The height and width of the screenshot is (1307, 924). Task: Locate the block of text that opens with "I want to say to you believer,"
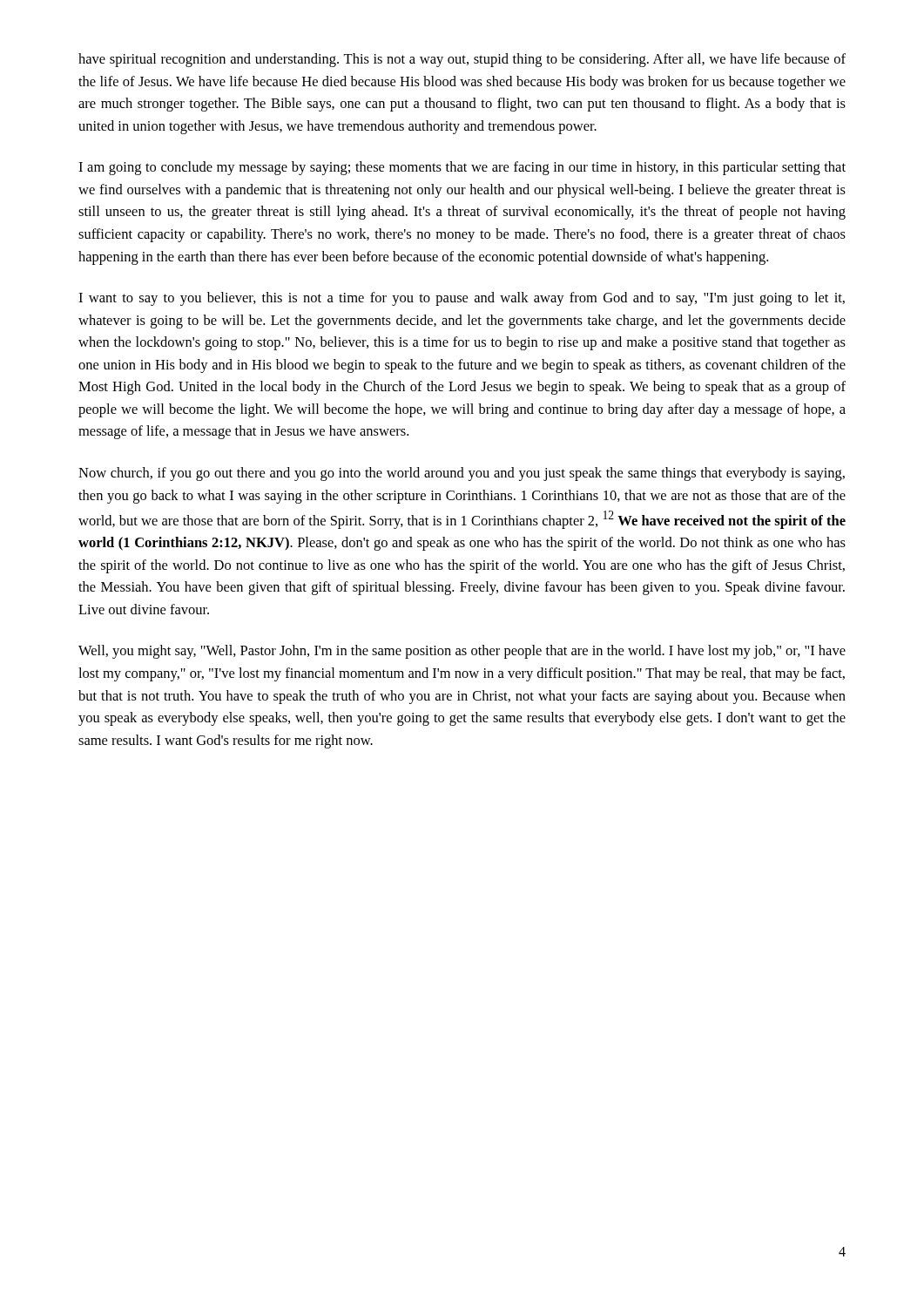pyautogui.click(x=462, y=364)
